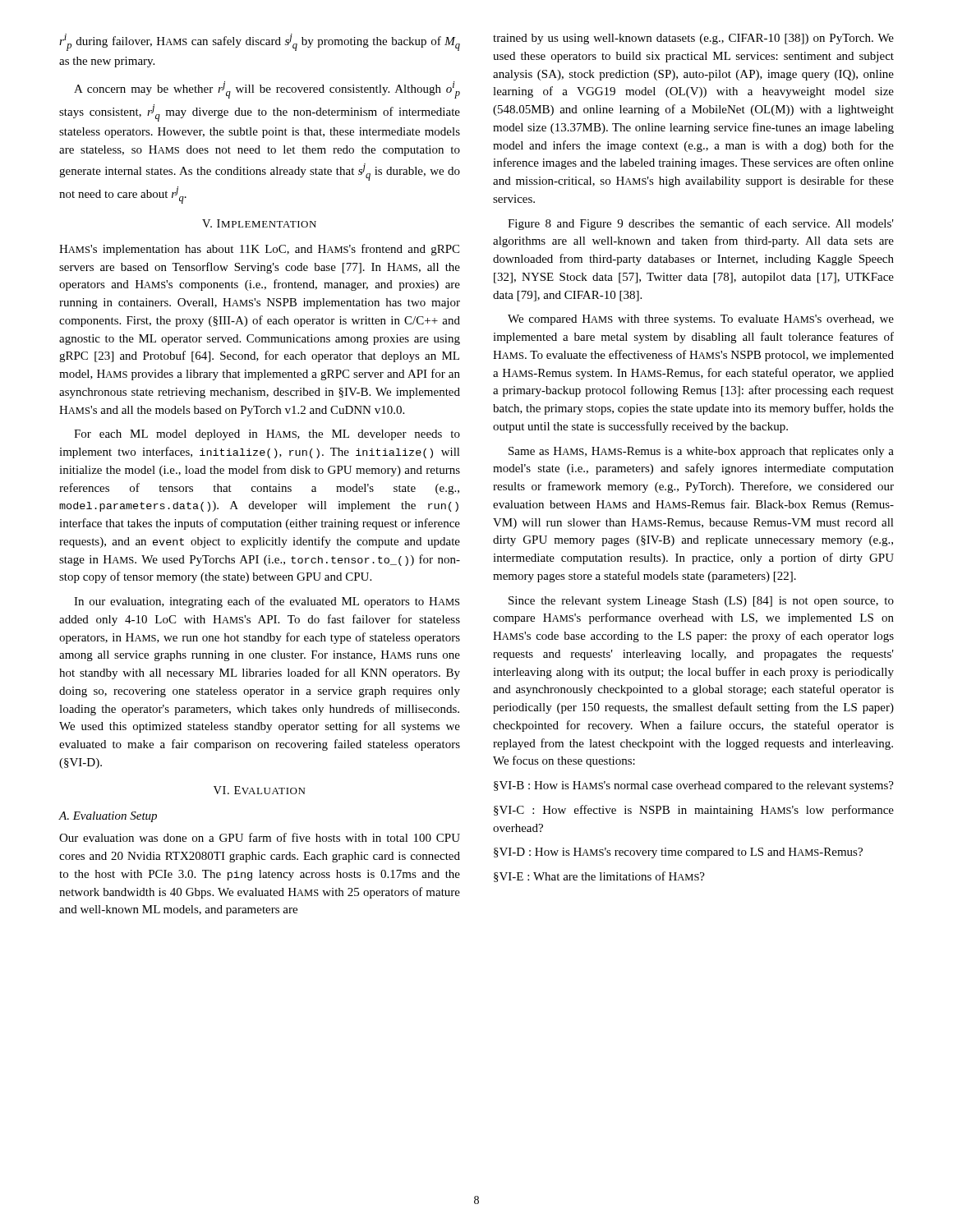Screen dimensions: 1232x953
Task: Find "A. Evaluation Setup" on this page
Action: (x=108, y=817)
